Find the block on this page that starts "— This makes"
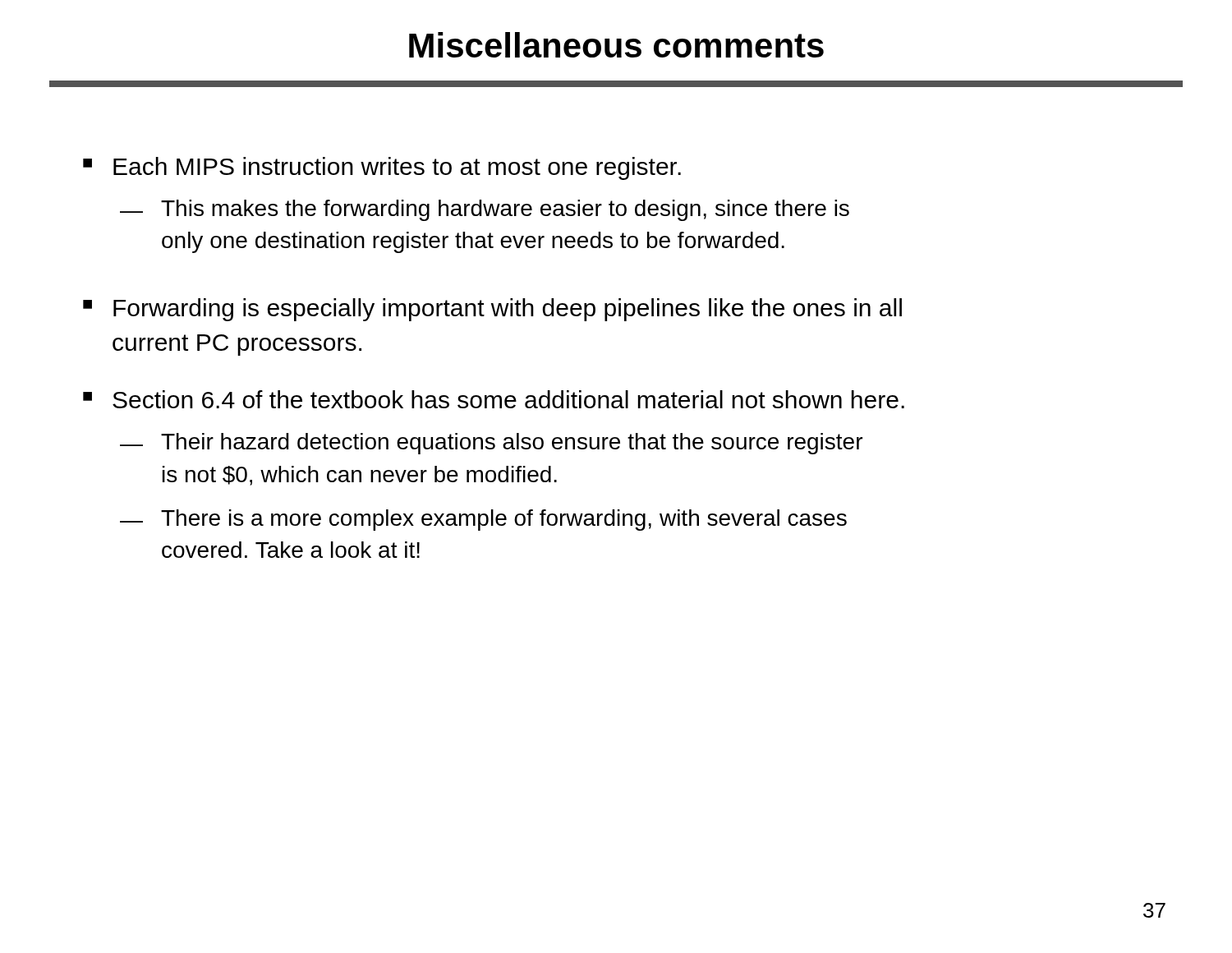The width and height of the screenshot is (1232, 953). click(635, 224)
